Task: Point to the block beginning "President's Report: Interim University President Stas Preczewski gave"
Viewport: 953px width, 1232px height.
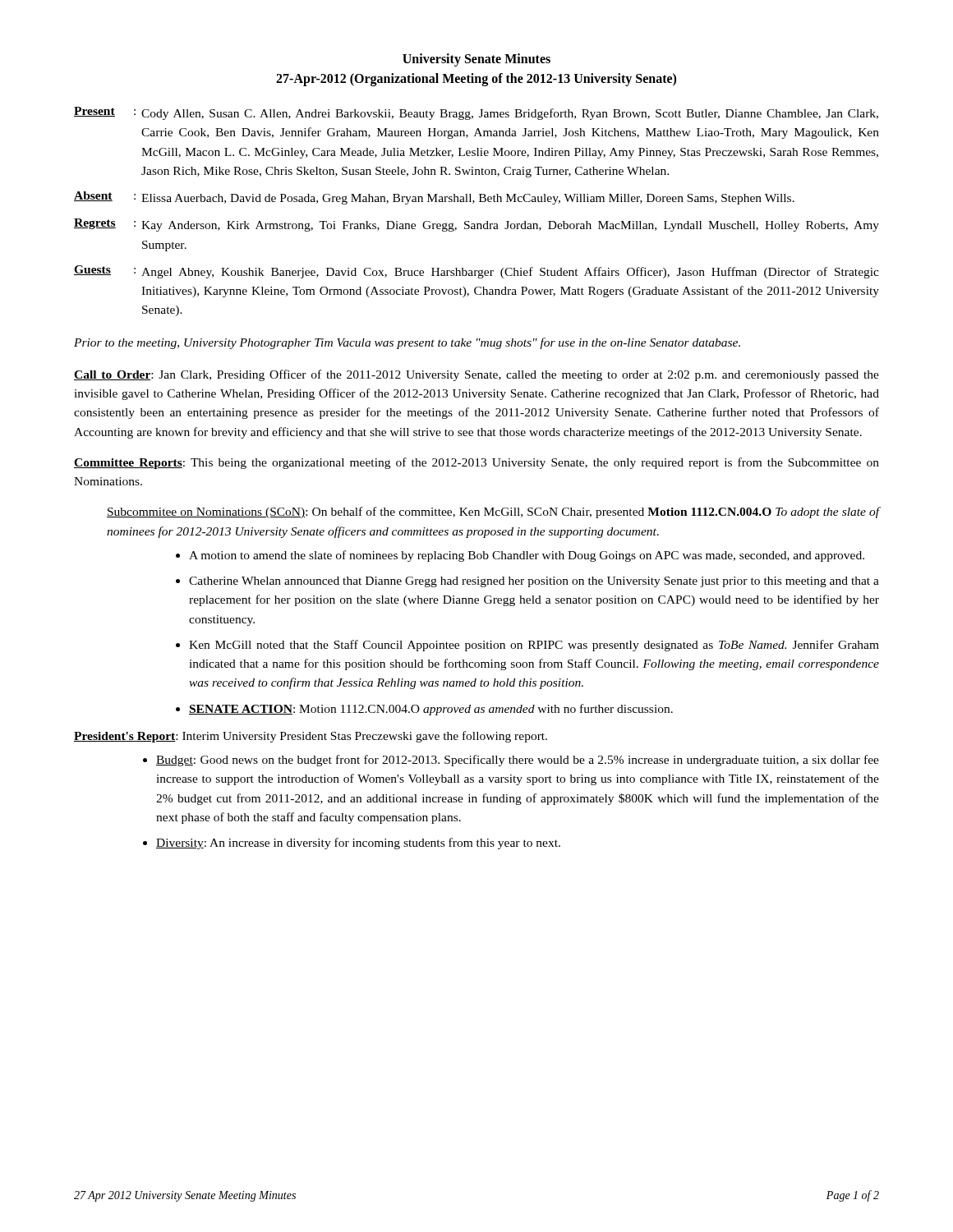Action: coord(476,790)
